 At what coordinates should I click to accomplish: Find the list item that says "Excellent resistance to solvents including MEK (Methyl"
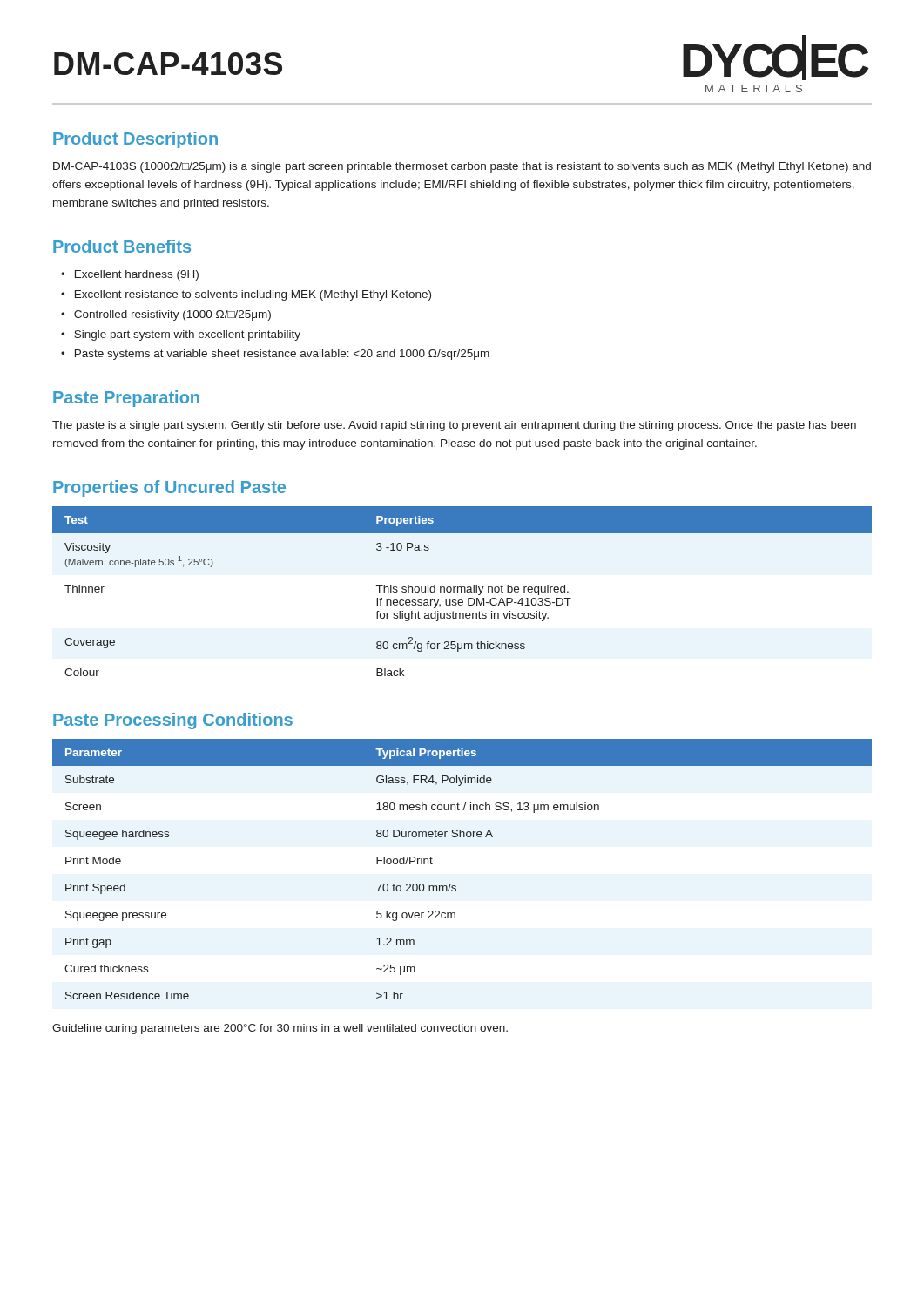tap(253, 294)
